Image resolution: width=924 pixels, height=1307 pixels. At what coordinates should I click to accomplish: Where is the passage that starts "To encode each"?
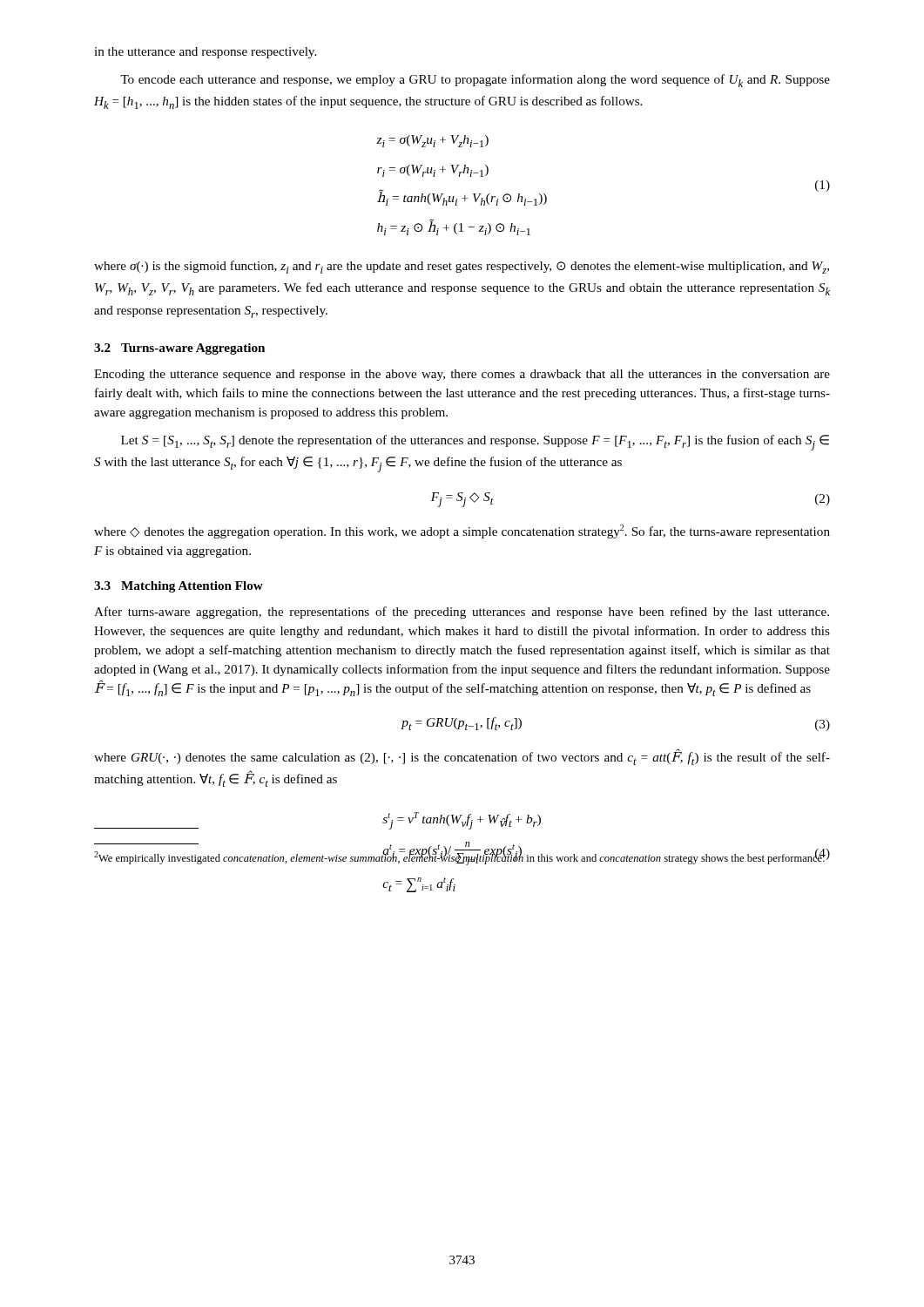click(x=462, y=92)
